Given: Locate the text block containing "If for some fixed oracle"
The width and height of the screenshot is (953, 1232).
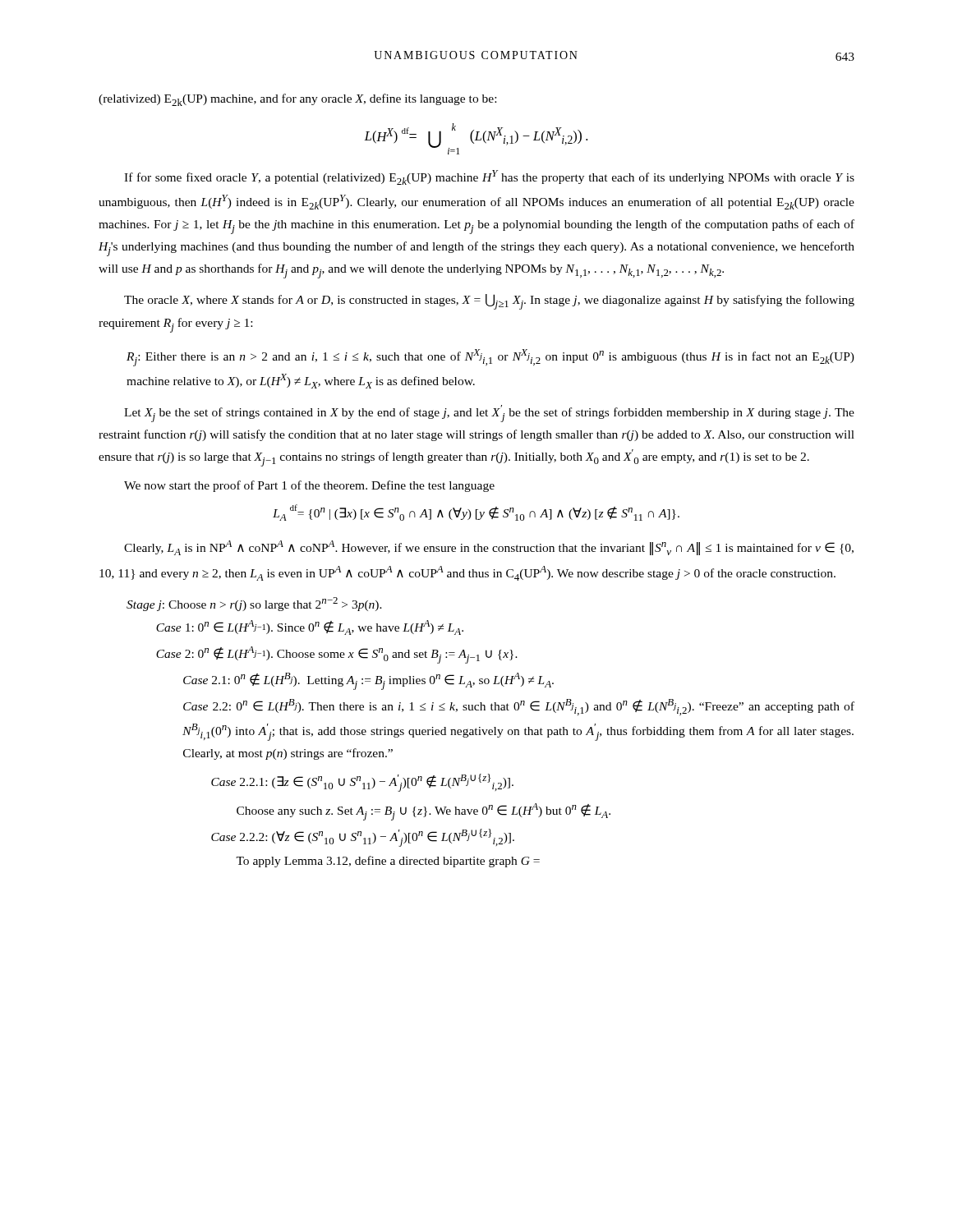Looking at the screenshot, I should pos(476,223).
